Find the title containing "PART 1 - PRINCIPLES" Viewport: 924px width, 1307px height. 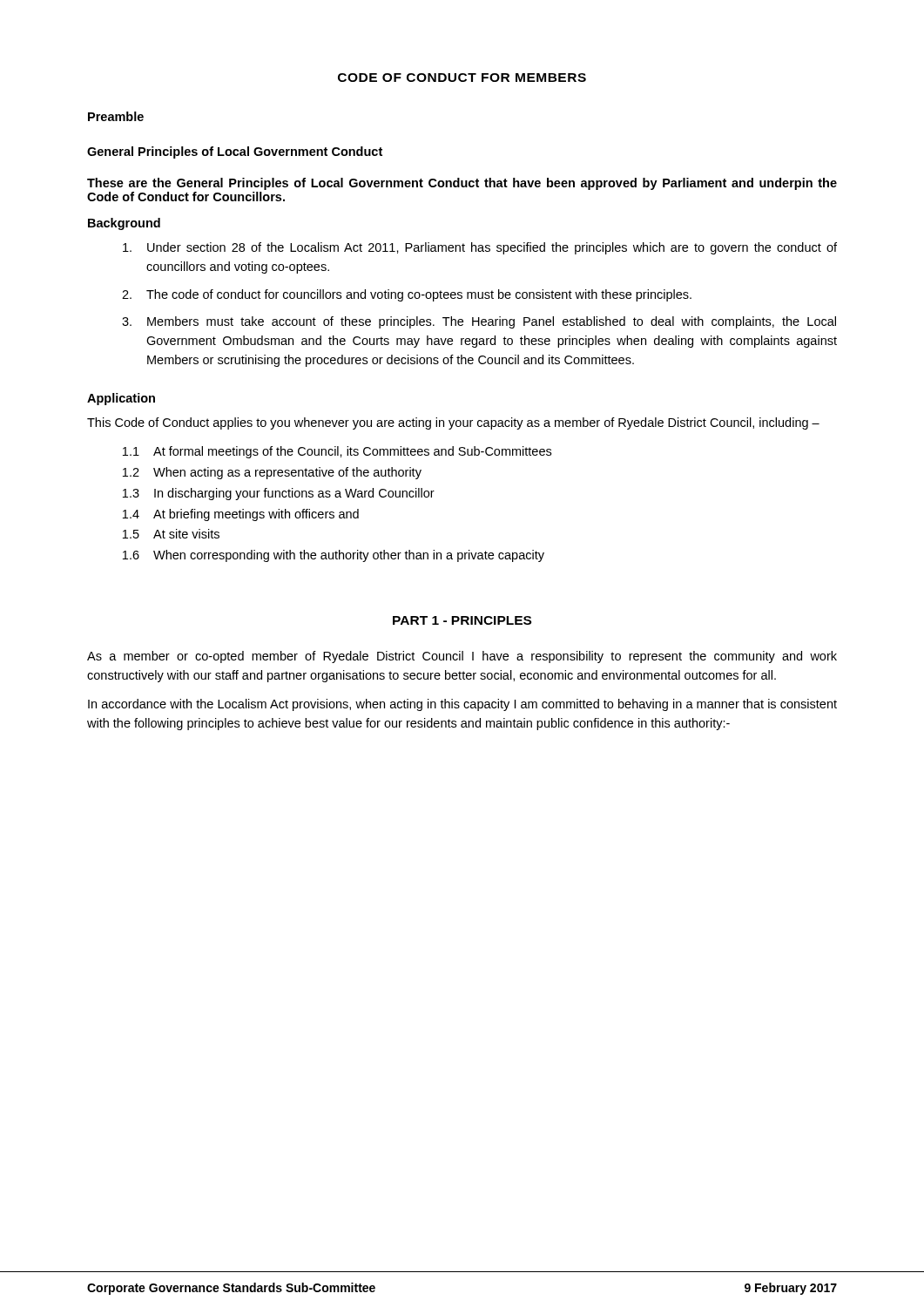click(x=462, y=620)
